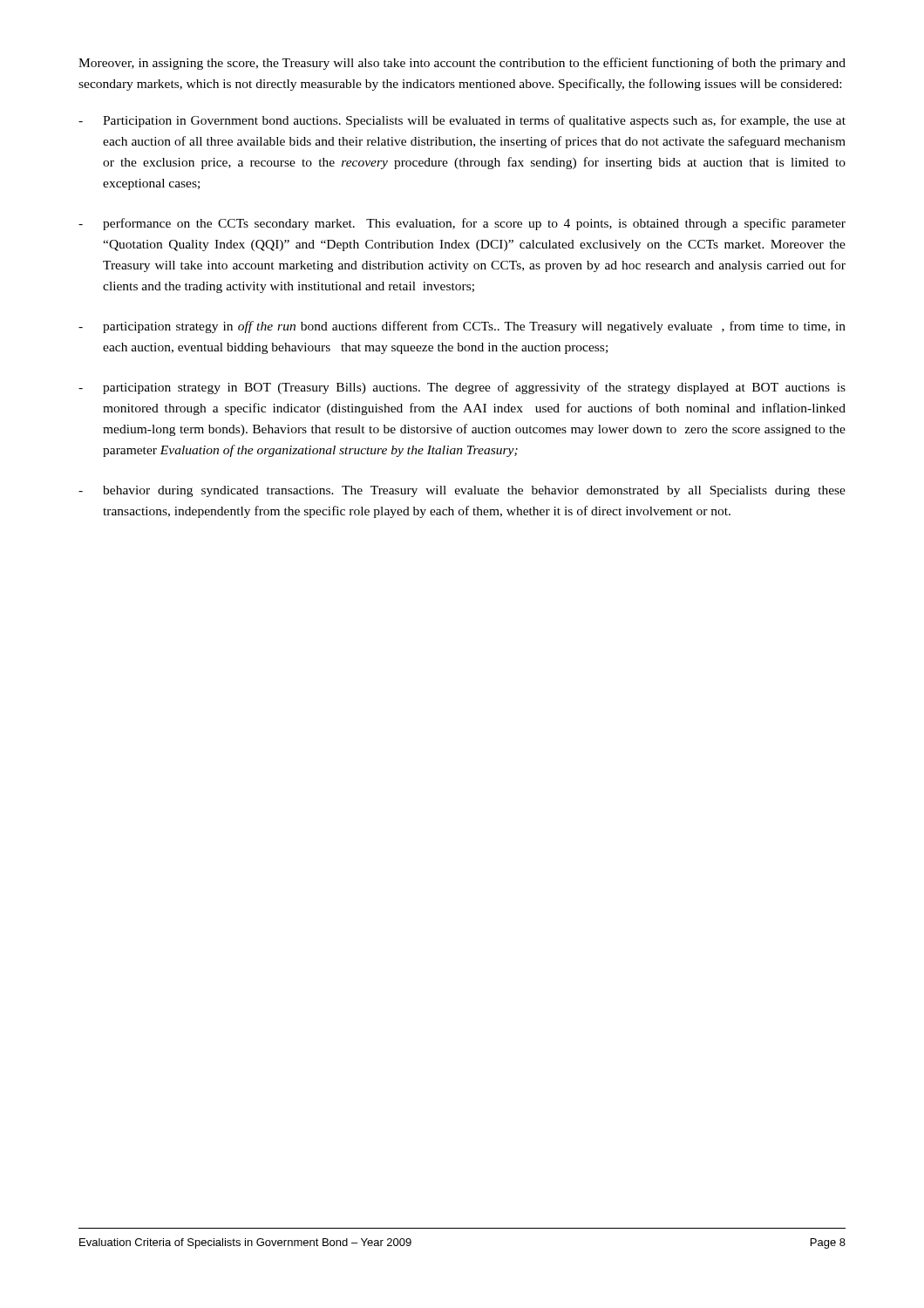Locate the passage starting "- participation strategy in off the"
The image size is (924, 1308).
pos(462,337)
